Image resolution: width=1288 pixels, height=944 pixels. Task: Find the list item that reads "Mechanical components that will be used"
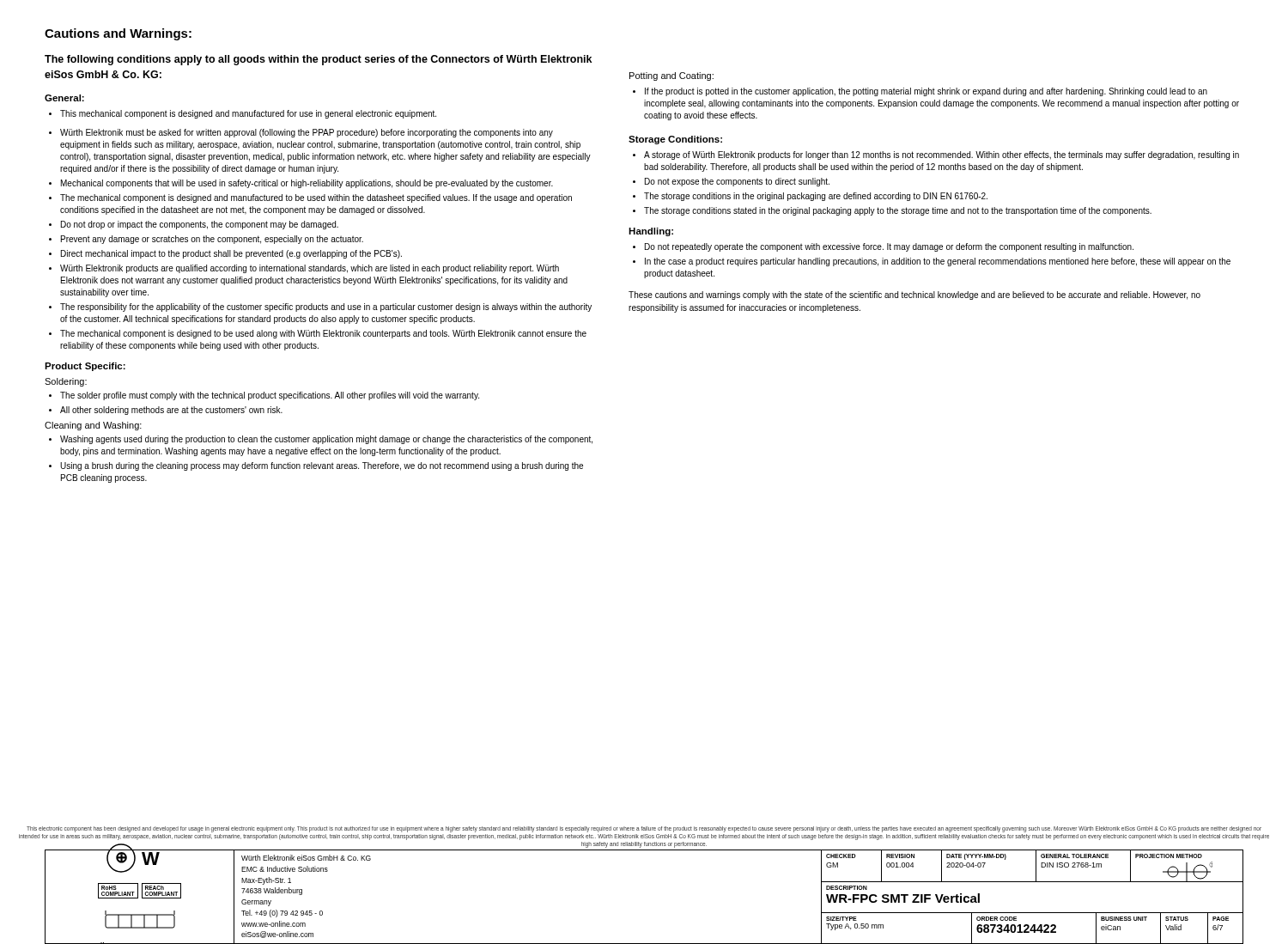(319, 184)
